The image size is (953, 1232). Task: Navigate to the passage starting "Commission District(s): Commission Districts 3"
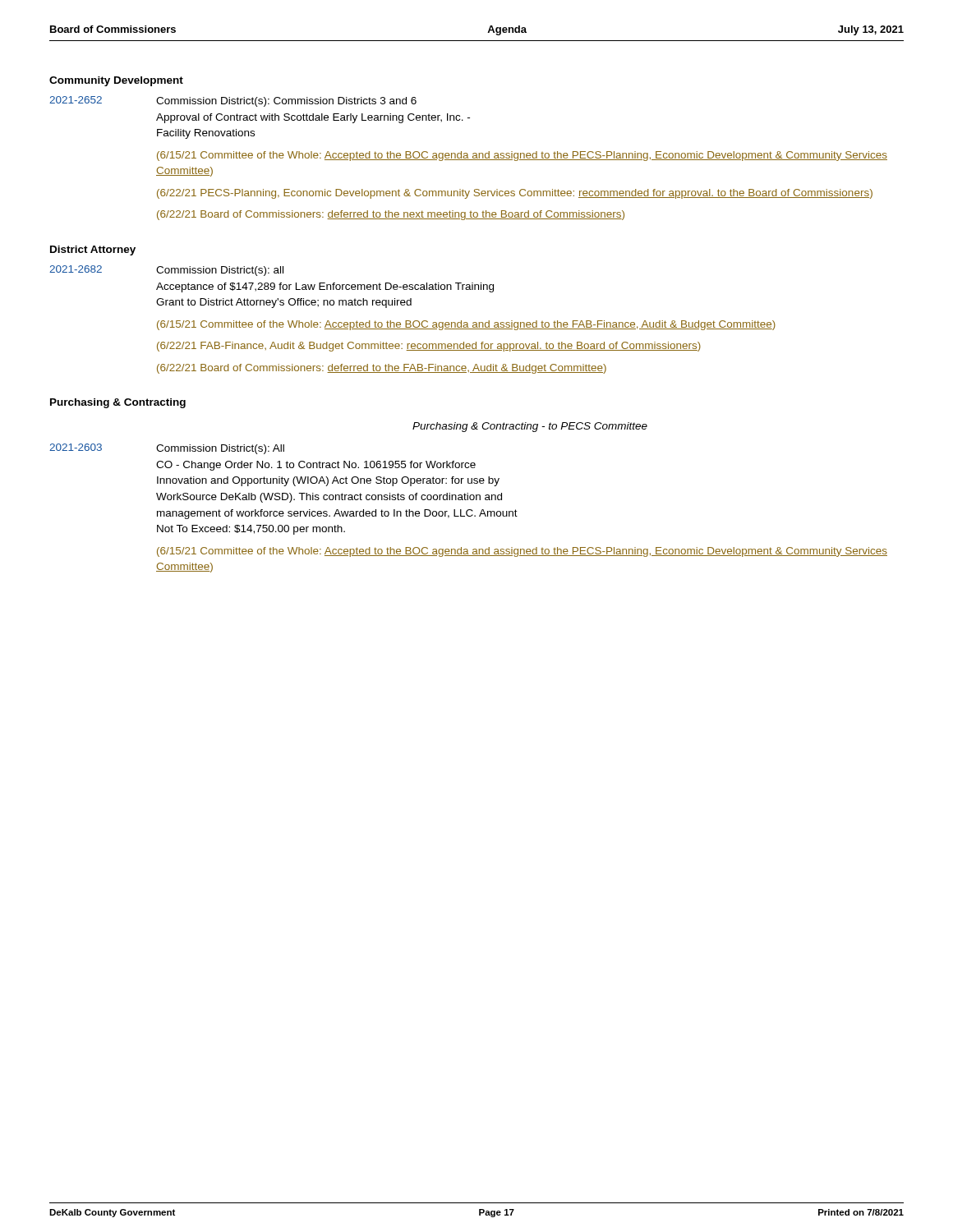[x=530, y=158]
